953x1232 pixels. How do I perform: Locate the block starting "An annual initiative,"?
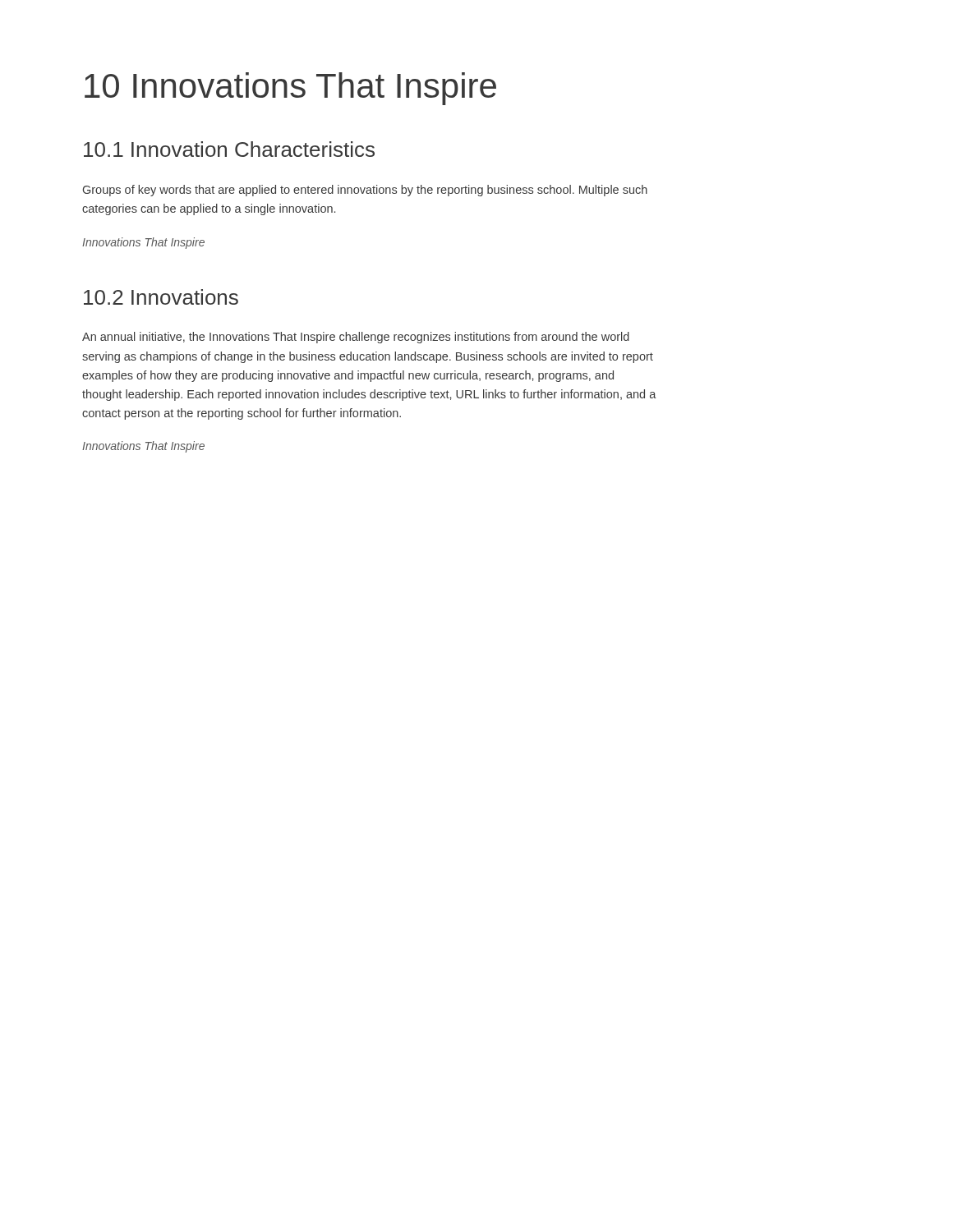tap(369, 375)
